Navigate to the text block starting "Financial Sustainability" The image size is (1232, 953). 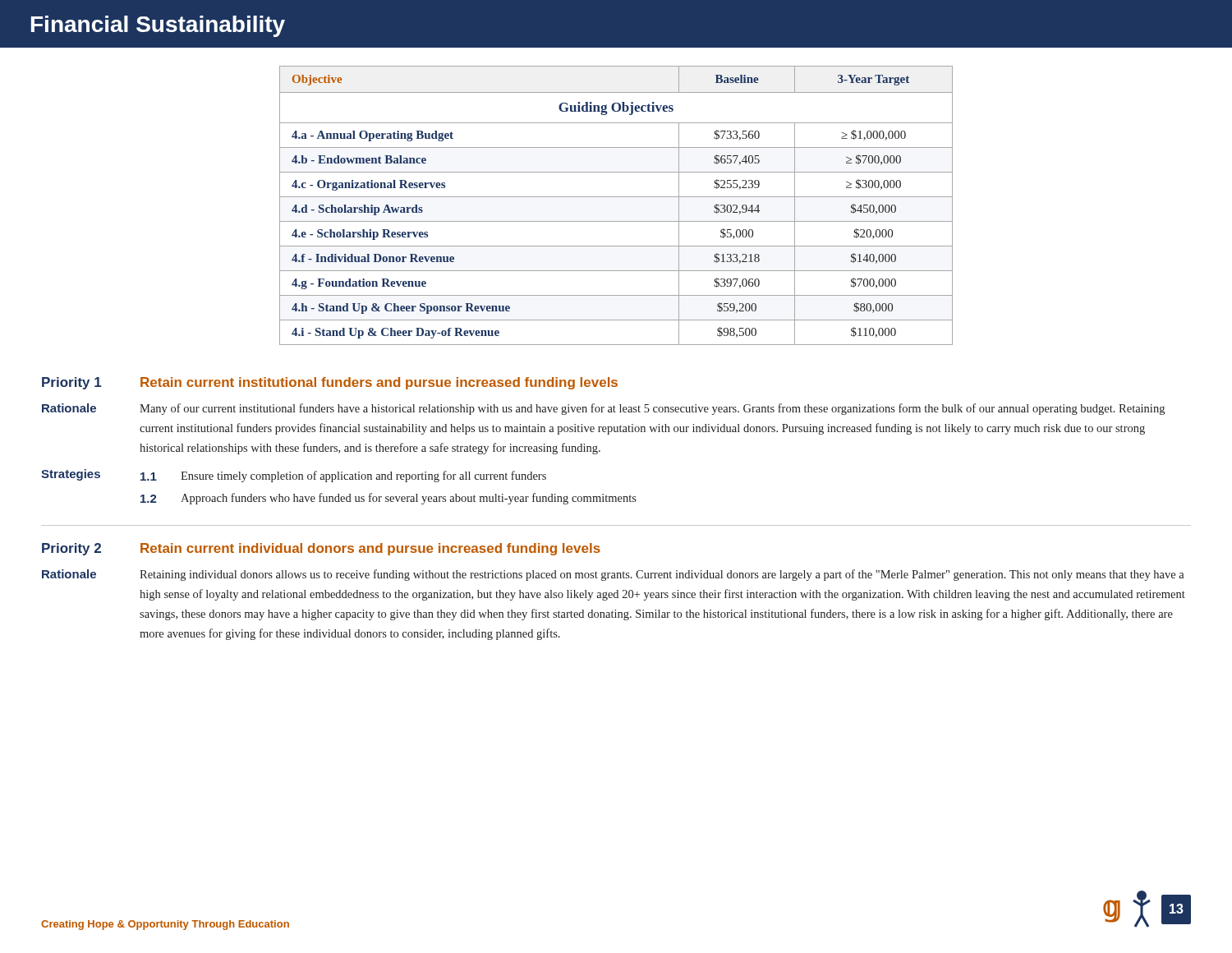pos(158,26)
